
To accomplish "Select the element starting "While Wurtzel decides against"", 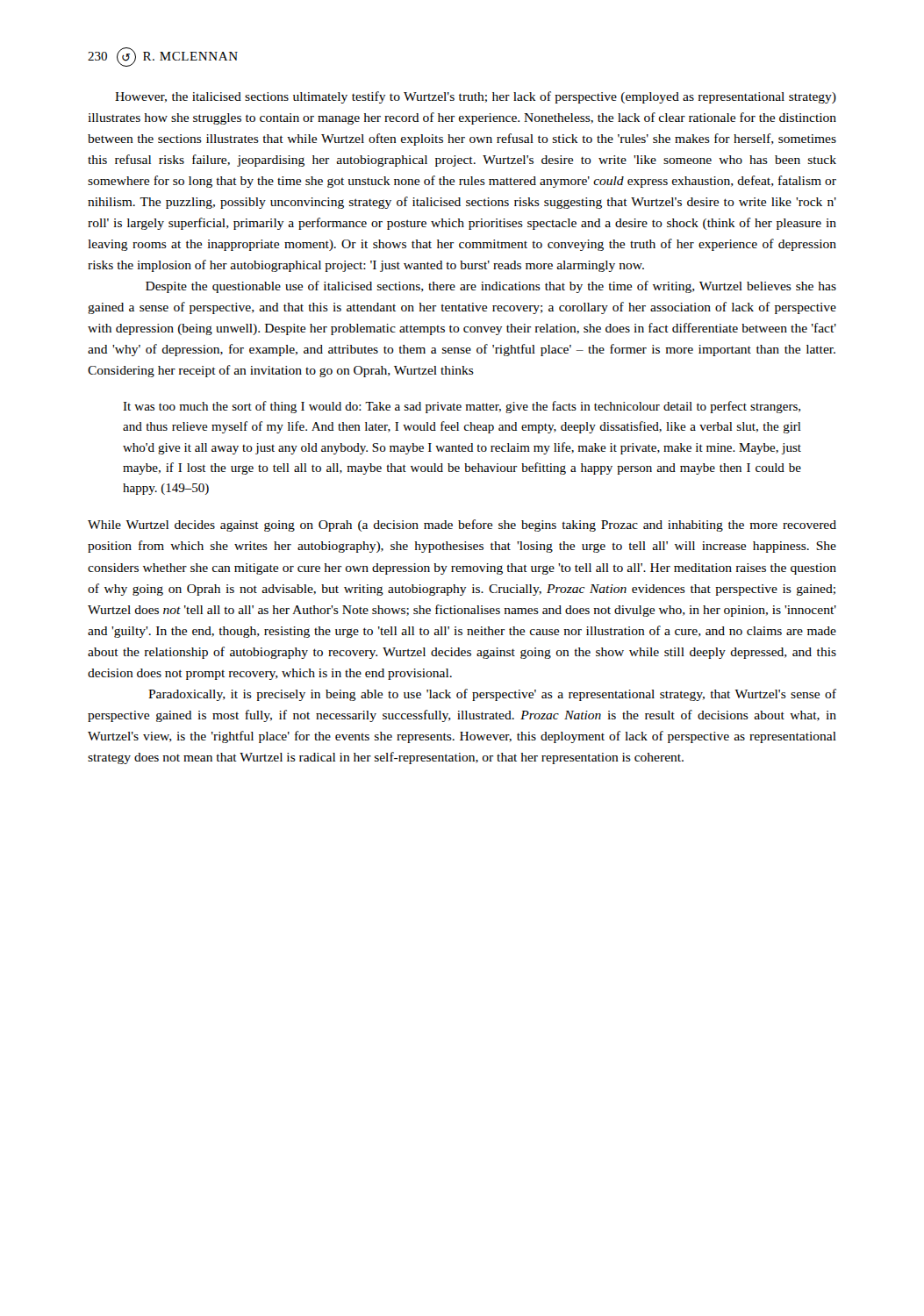I will click(462, 599).
